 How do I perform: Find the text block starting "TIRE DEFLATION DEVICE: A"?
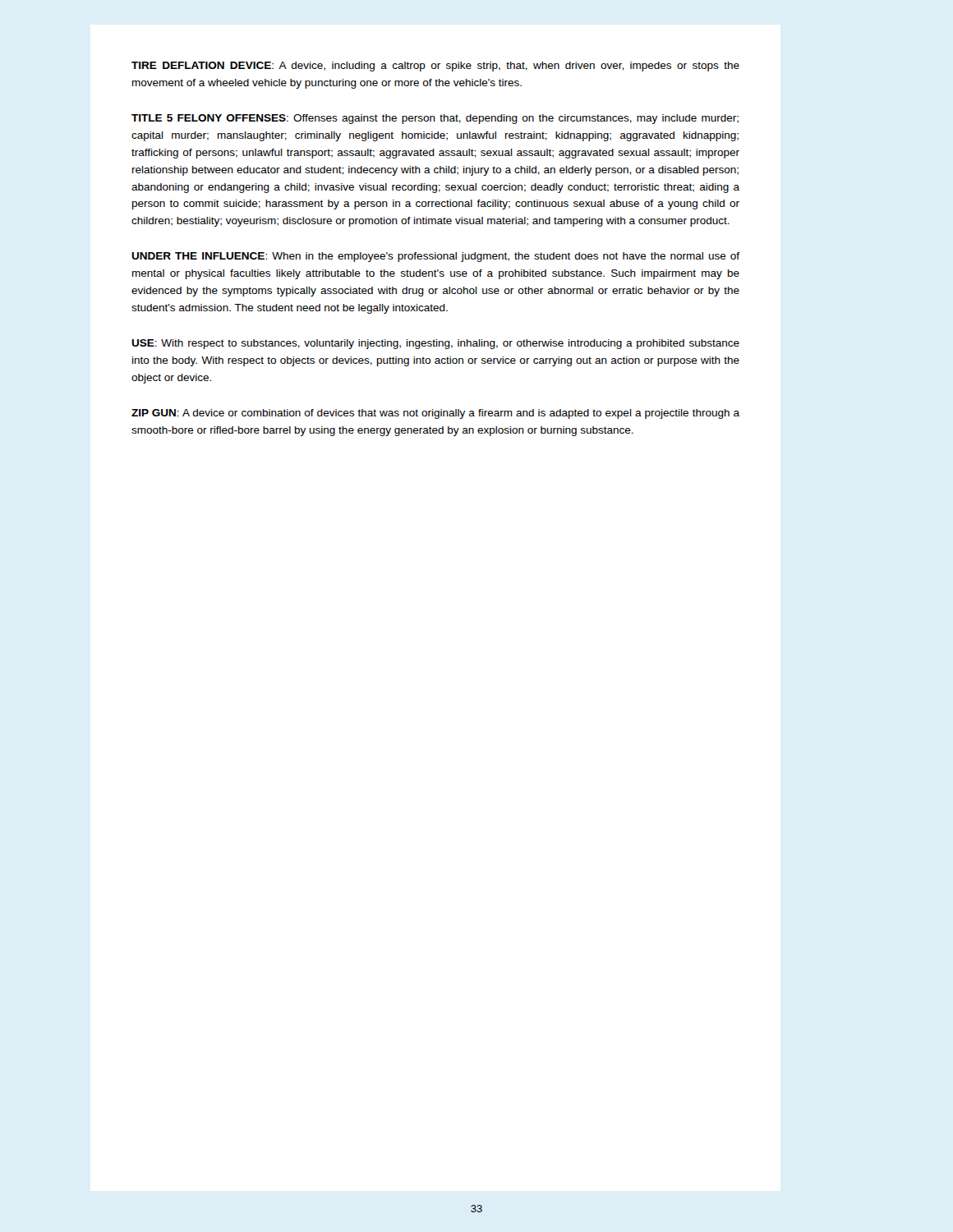point(435,74)
